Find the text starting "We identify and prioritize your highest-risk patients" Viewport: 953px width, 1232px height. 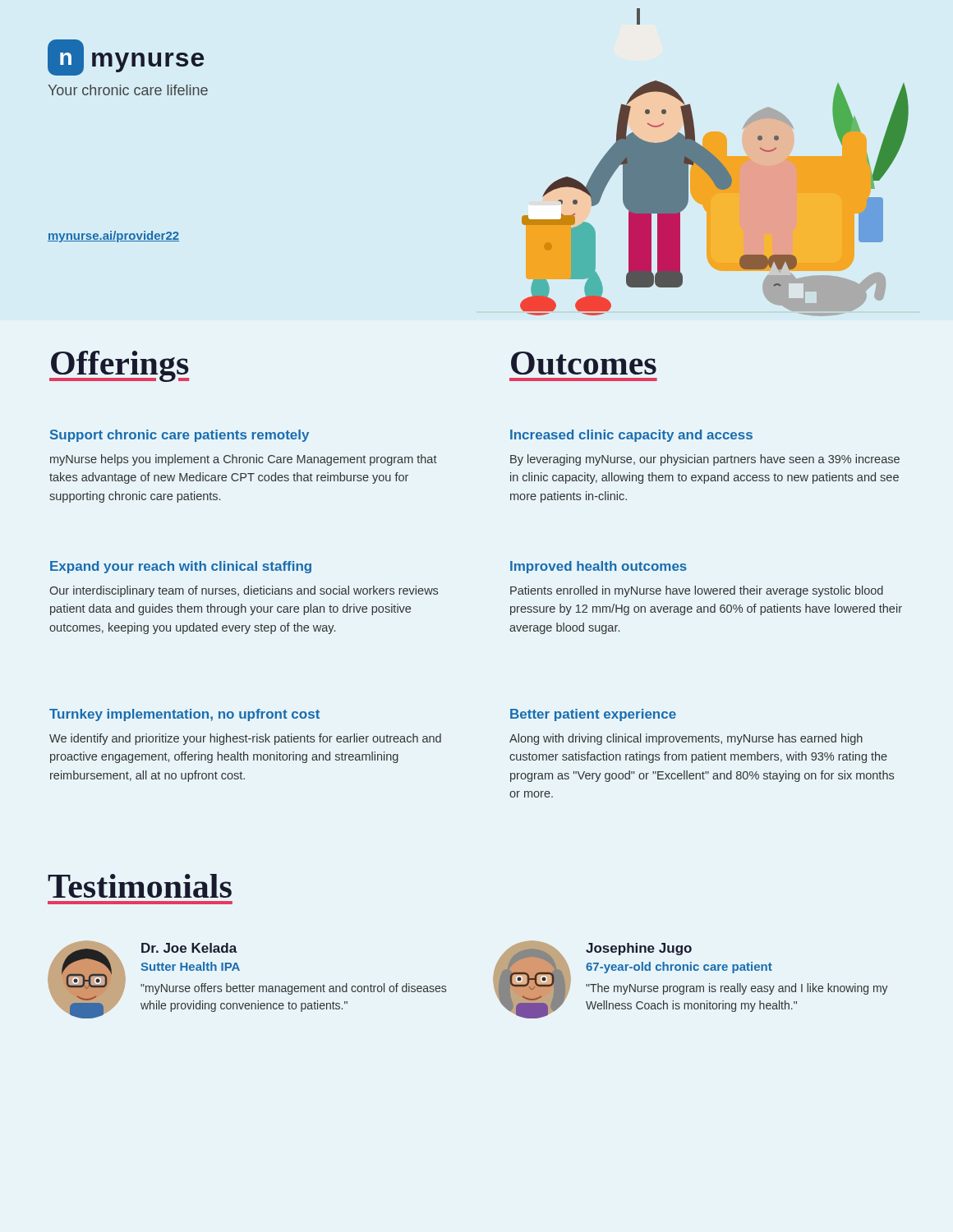pos(246,757)
